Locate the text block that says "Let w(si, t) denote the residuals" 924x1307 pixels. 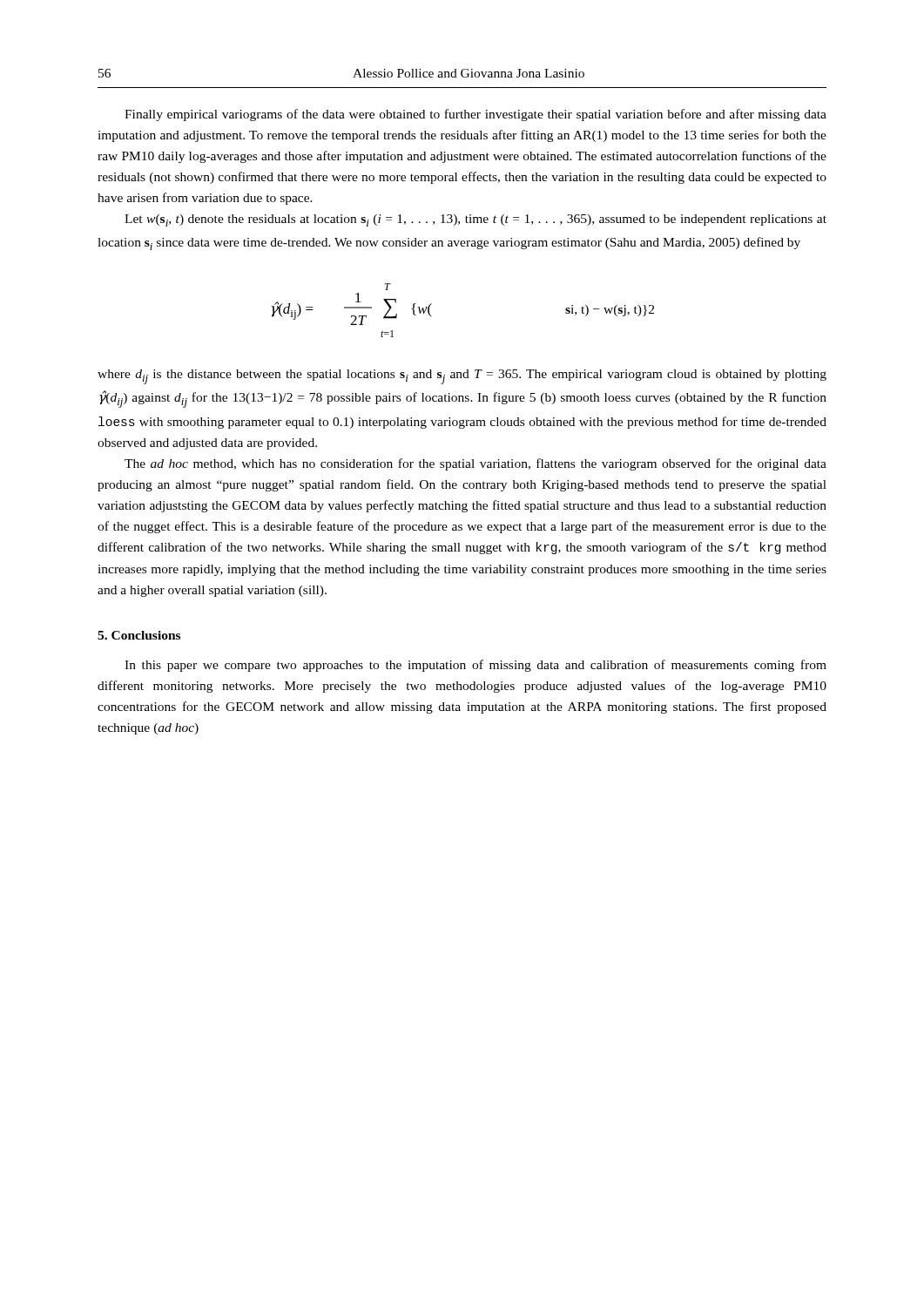(462, 232)
